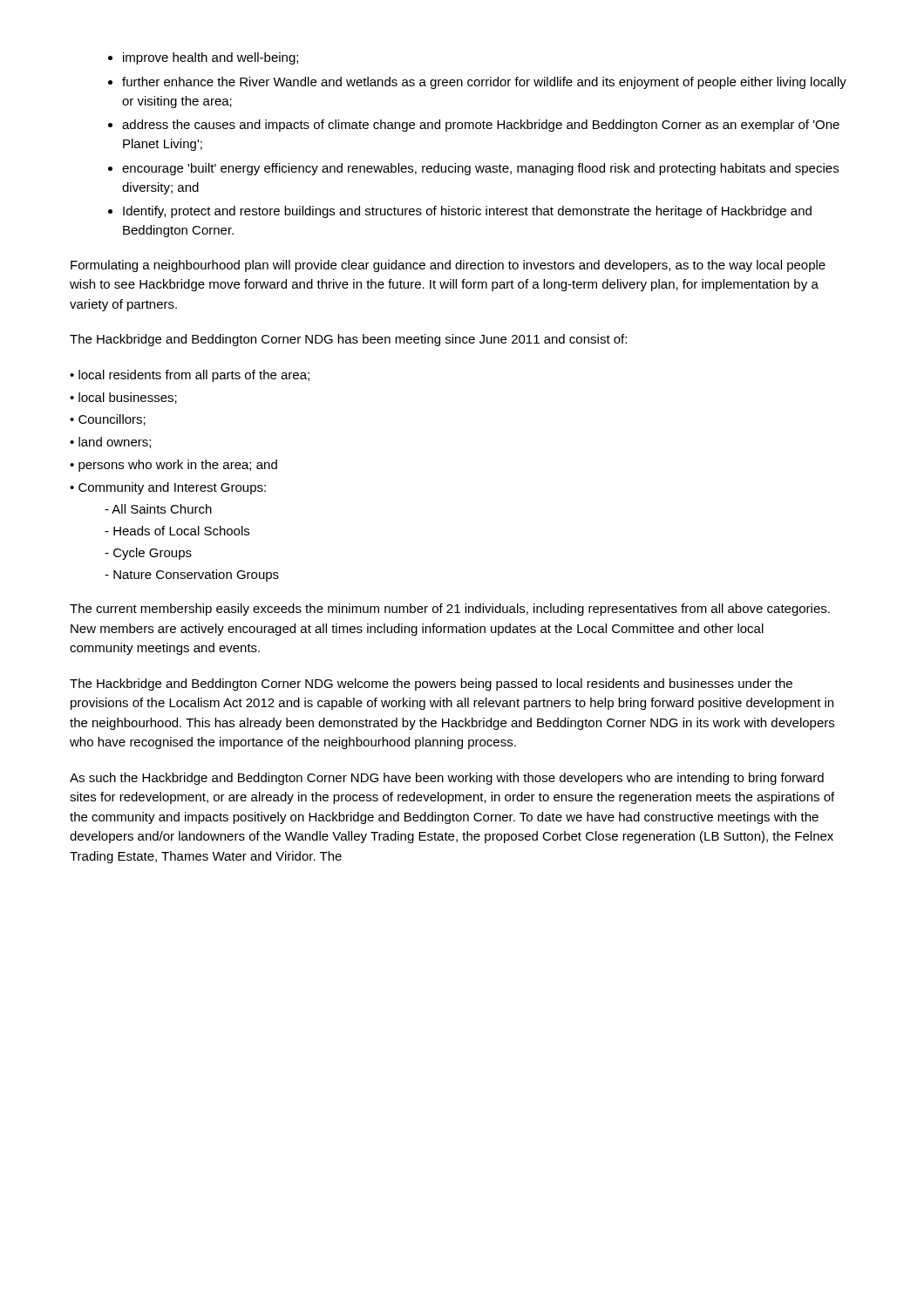Select the element starting "land owners;"

pos(115,442)
